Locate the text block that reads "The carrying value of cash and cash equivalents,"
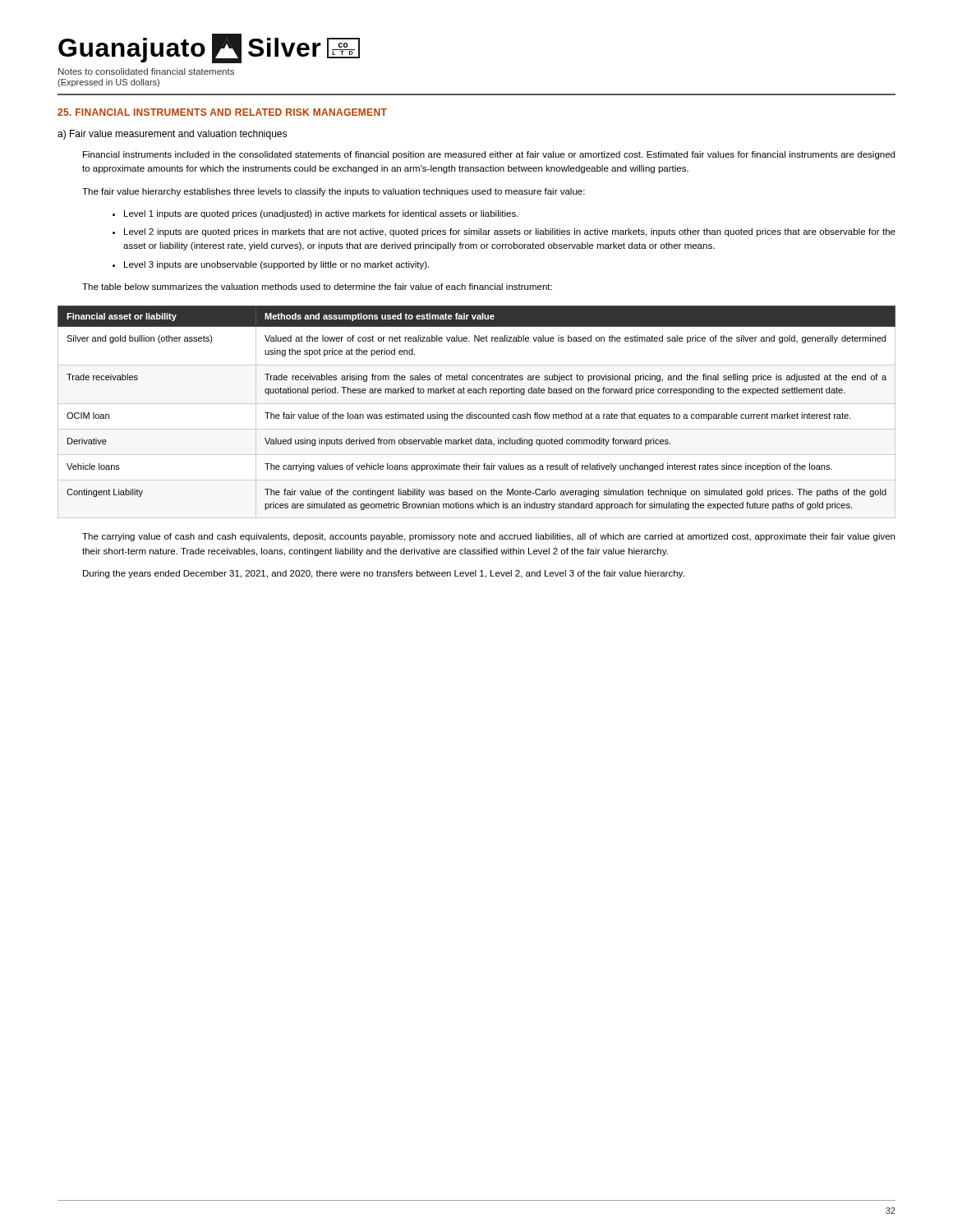This screenshot has height=1232, width=953. (x=489, y=544)
